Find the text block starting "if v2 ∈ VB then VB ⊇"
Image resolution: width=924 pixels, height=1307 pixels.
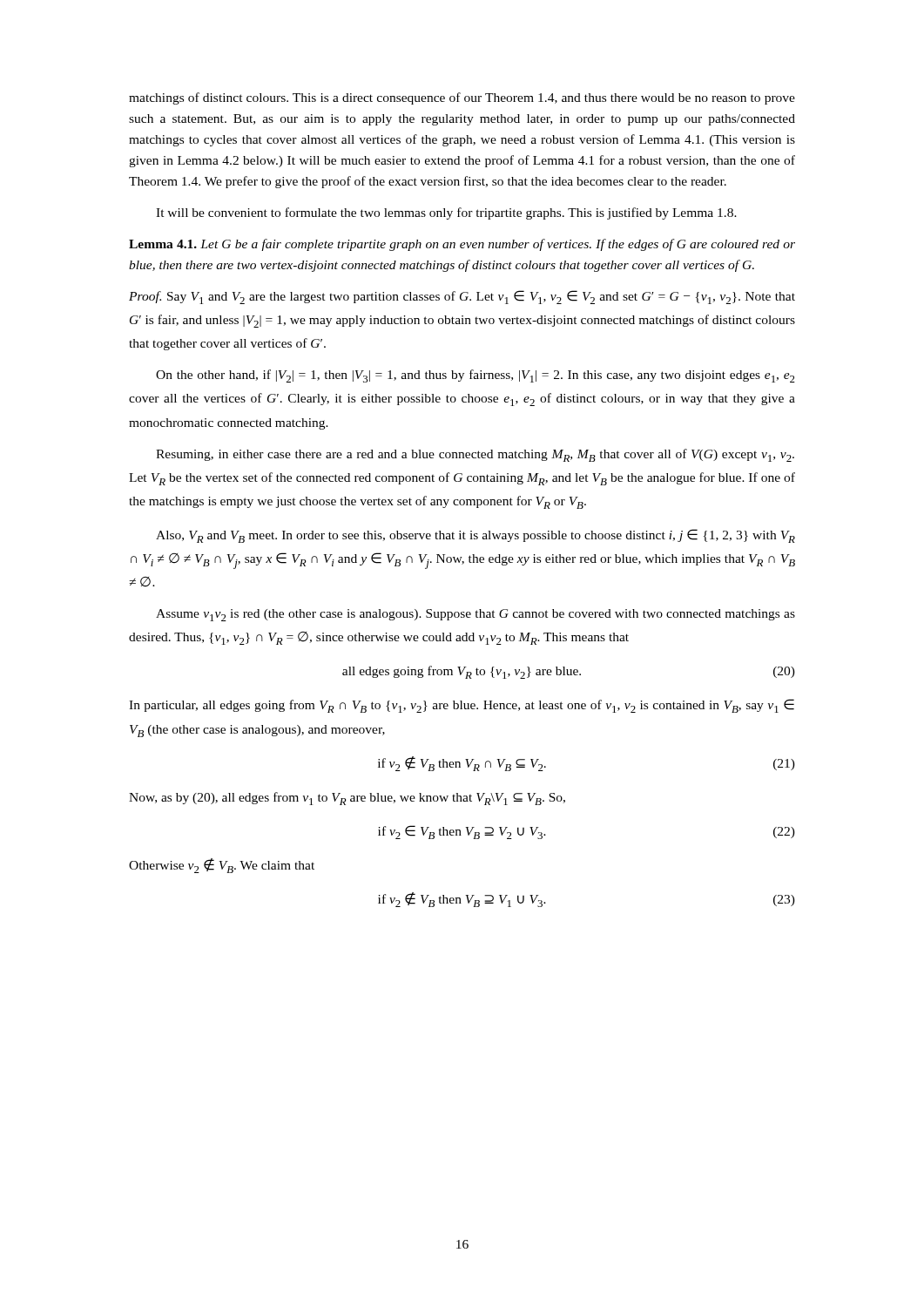[x=456, y=832]
